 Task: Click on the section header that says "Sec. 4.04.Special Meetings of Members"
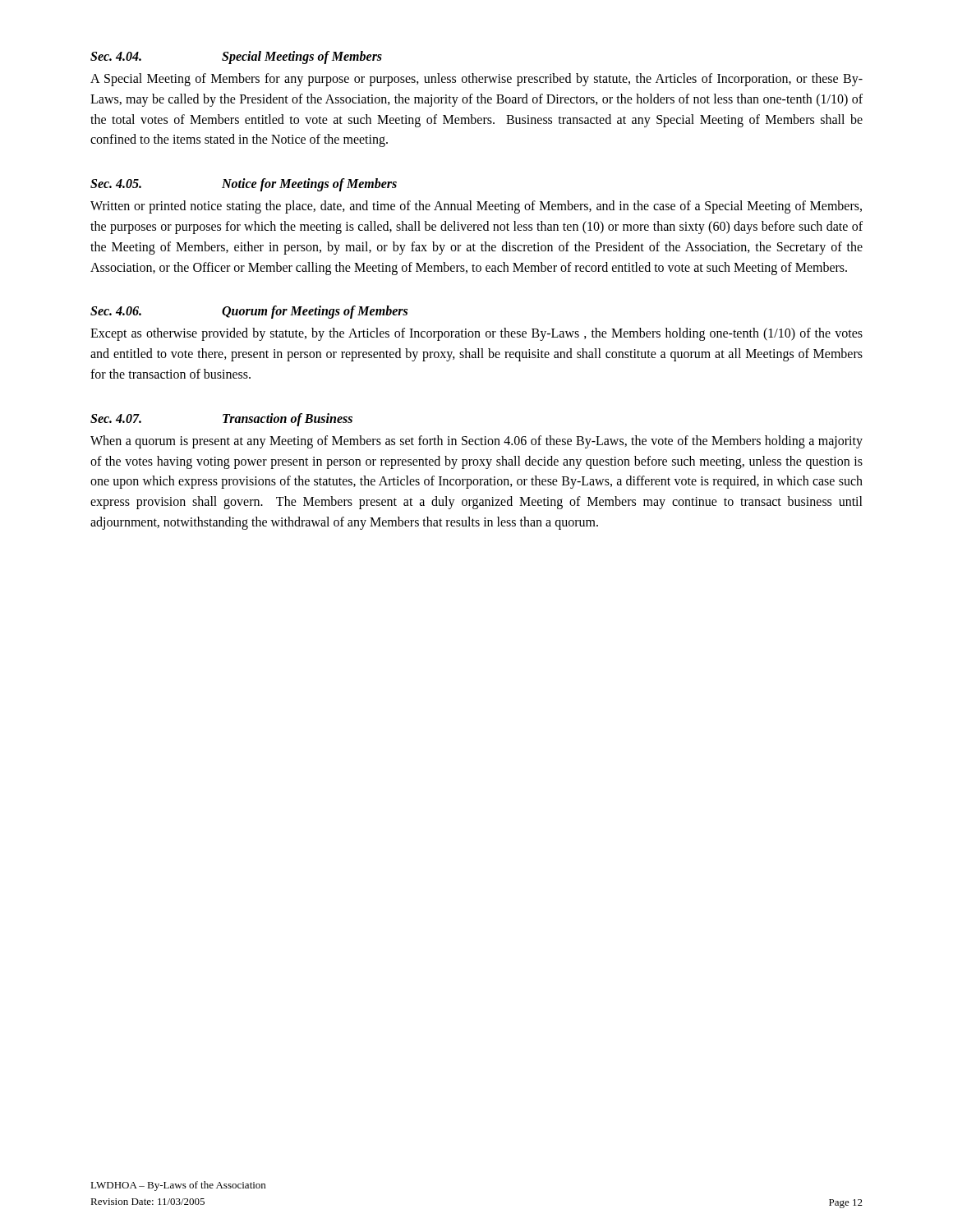click(x=236, y=57)
